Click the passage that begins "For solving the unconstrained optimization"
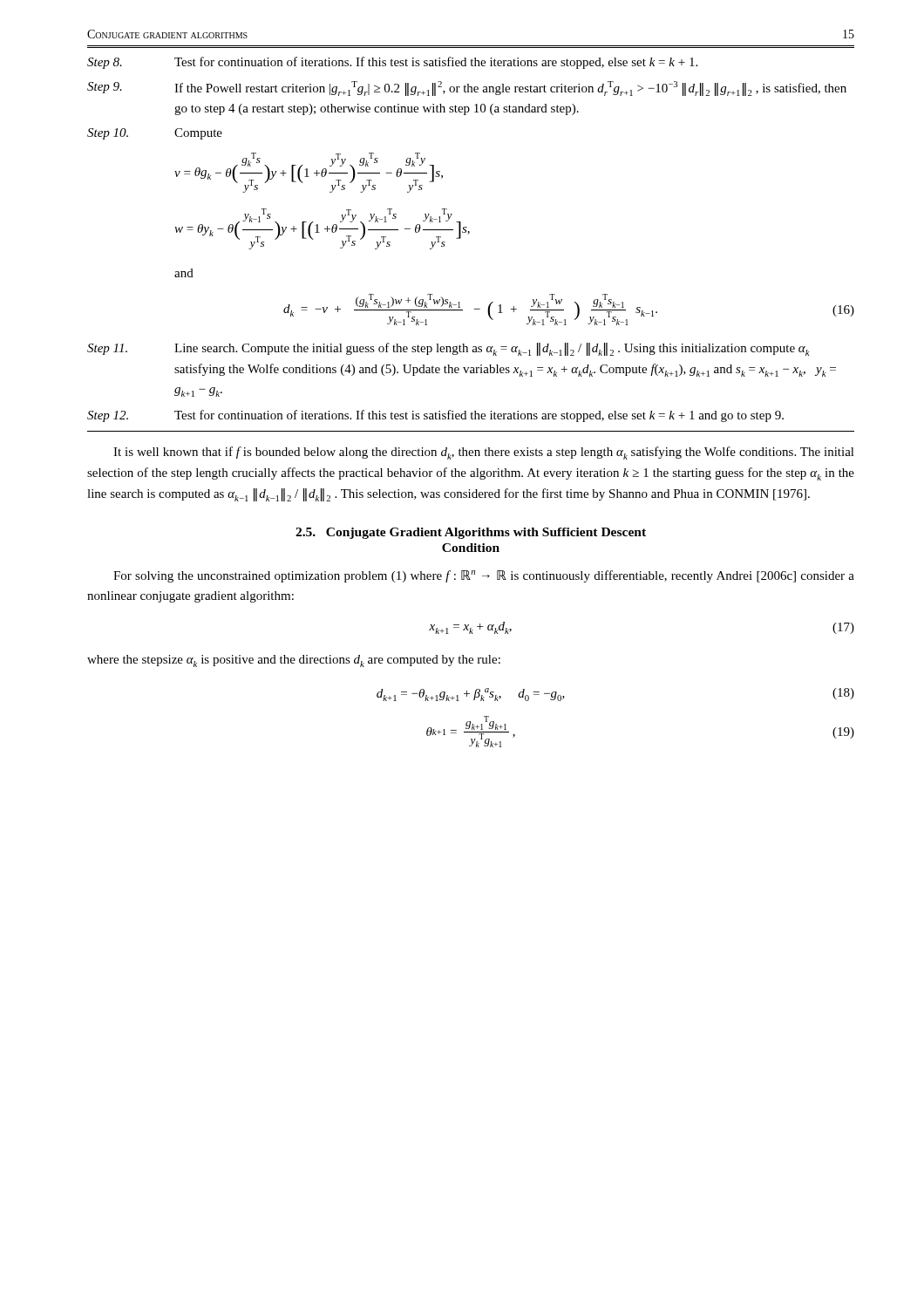The height and width of the screenshot is (1308, 924). (x=471, y=584)
